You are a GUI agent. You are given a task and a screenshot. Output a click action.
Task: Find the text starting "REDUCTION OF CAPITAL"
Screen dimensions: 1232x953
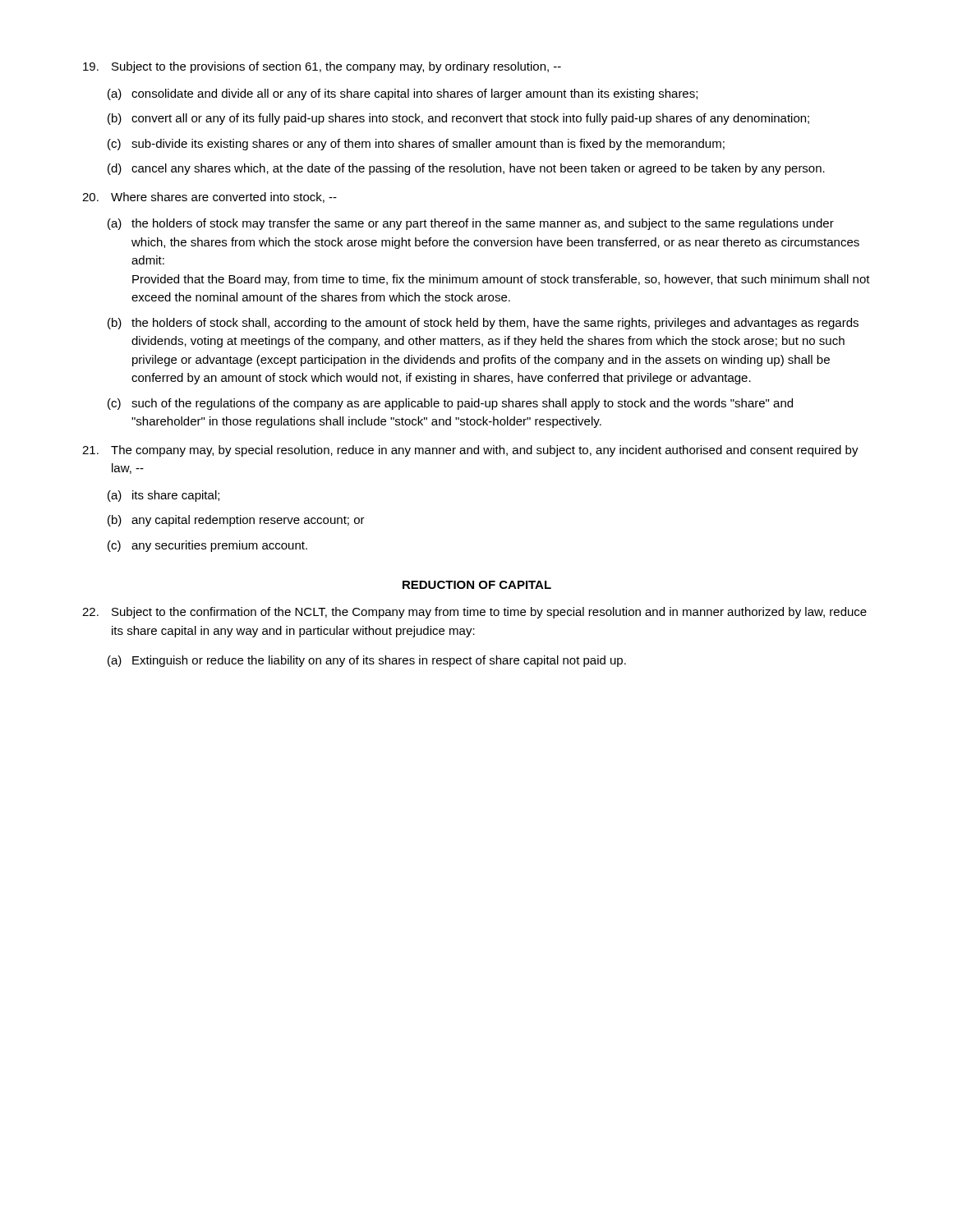[476, 584]
